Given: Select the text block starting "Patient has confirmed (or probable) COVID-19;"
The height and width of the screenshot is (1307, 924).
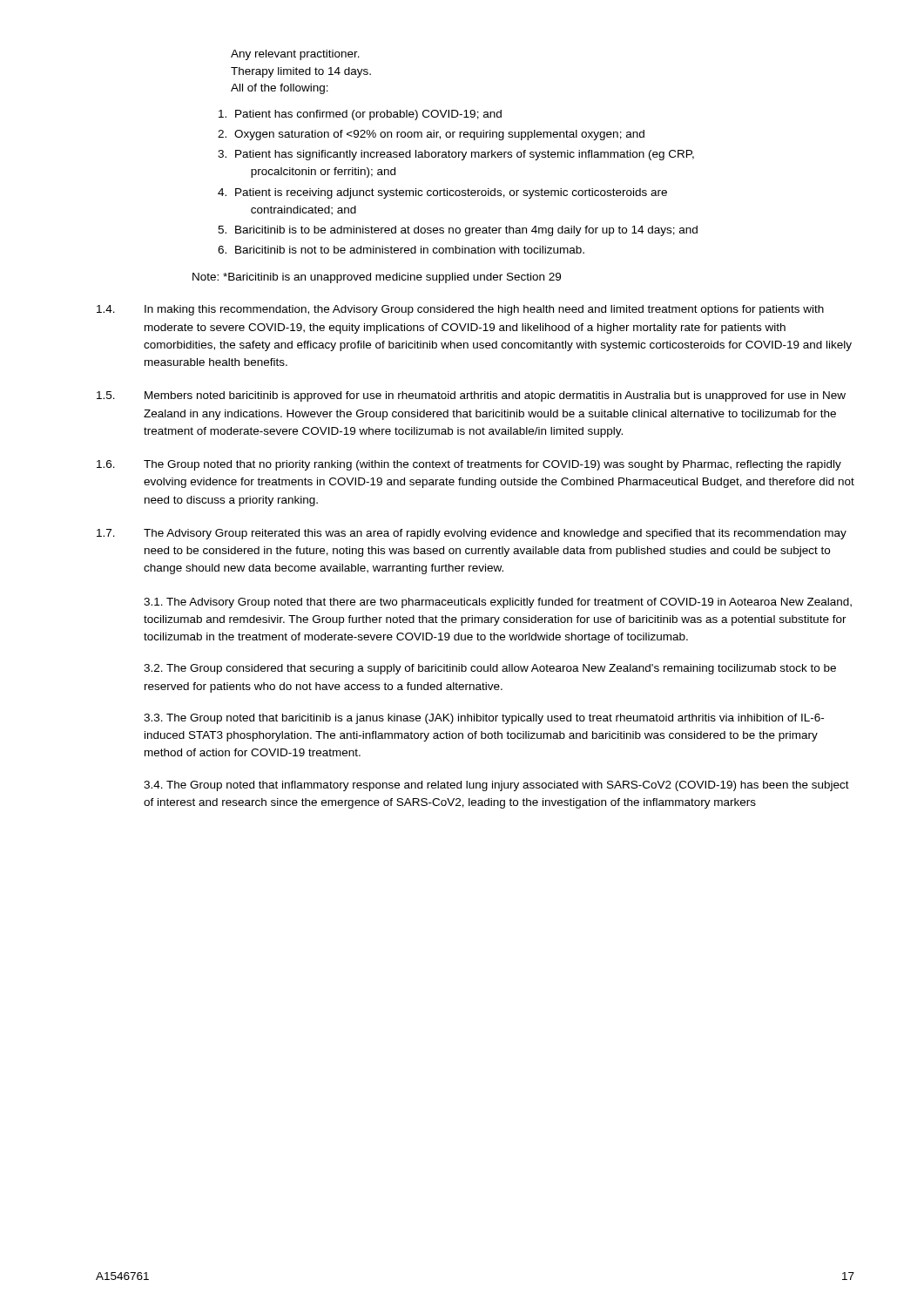Looking at the screenshot, I should pyautogui.click(x=368, y=113).
